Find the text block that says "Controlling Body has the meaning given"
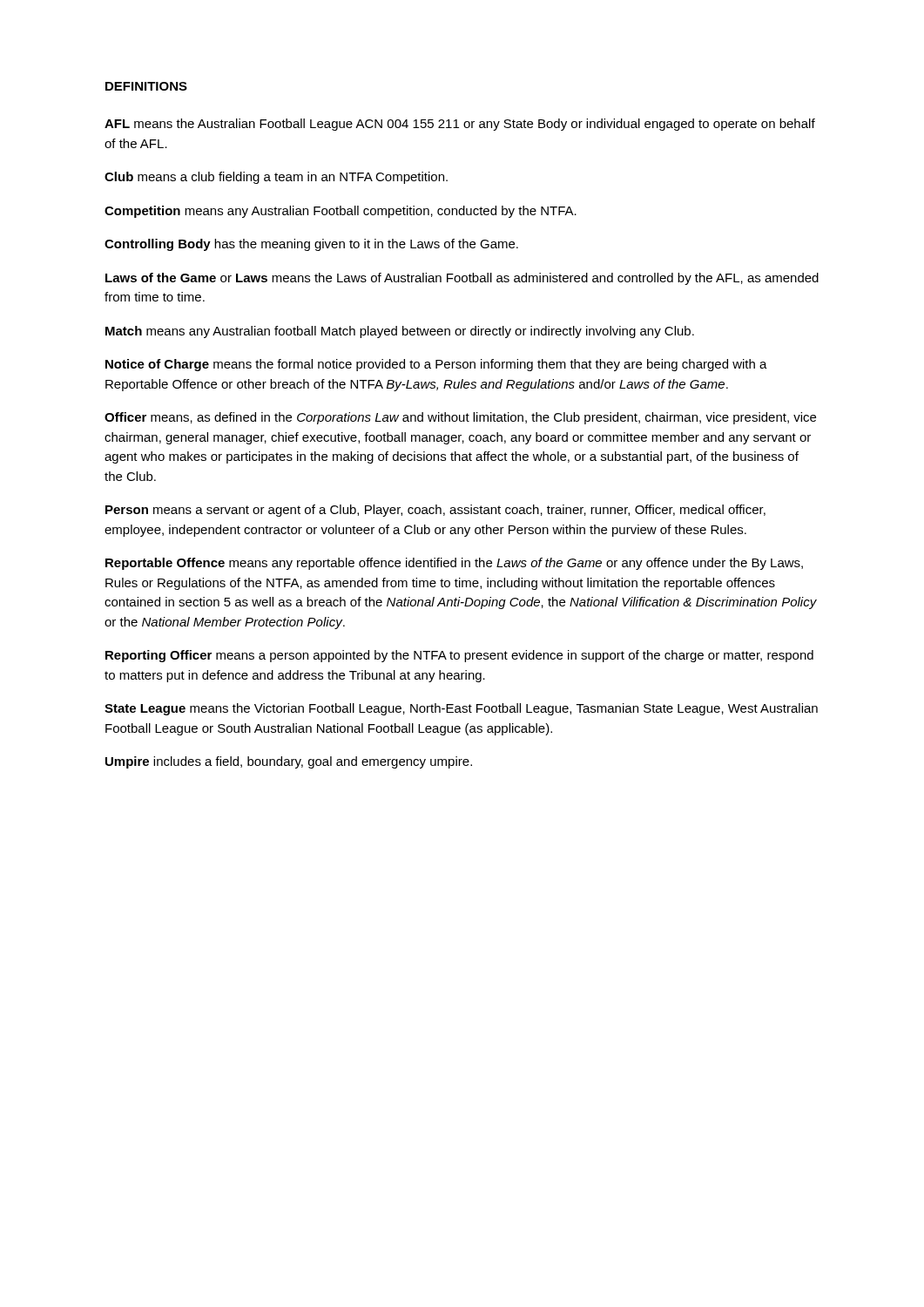Screen dimensions: 1307x924 click(x=312, y=244)
